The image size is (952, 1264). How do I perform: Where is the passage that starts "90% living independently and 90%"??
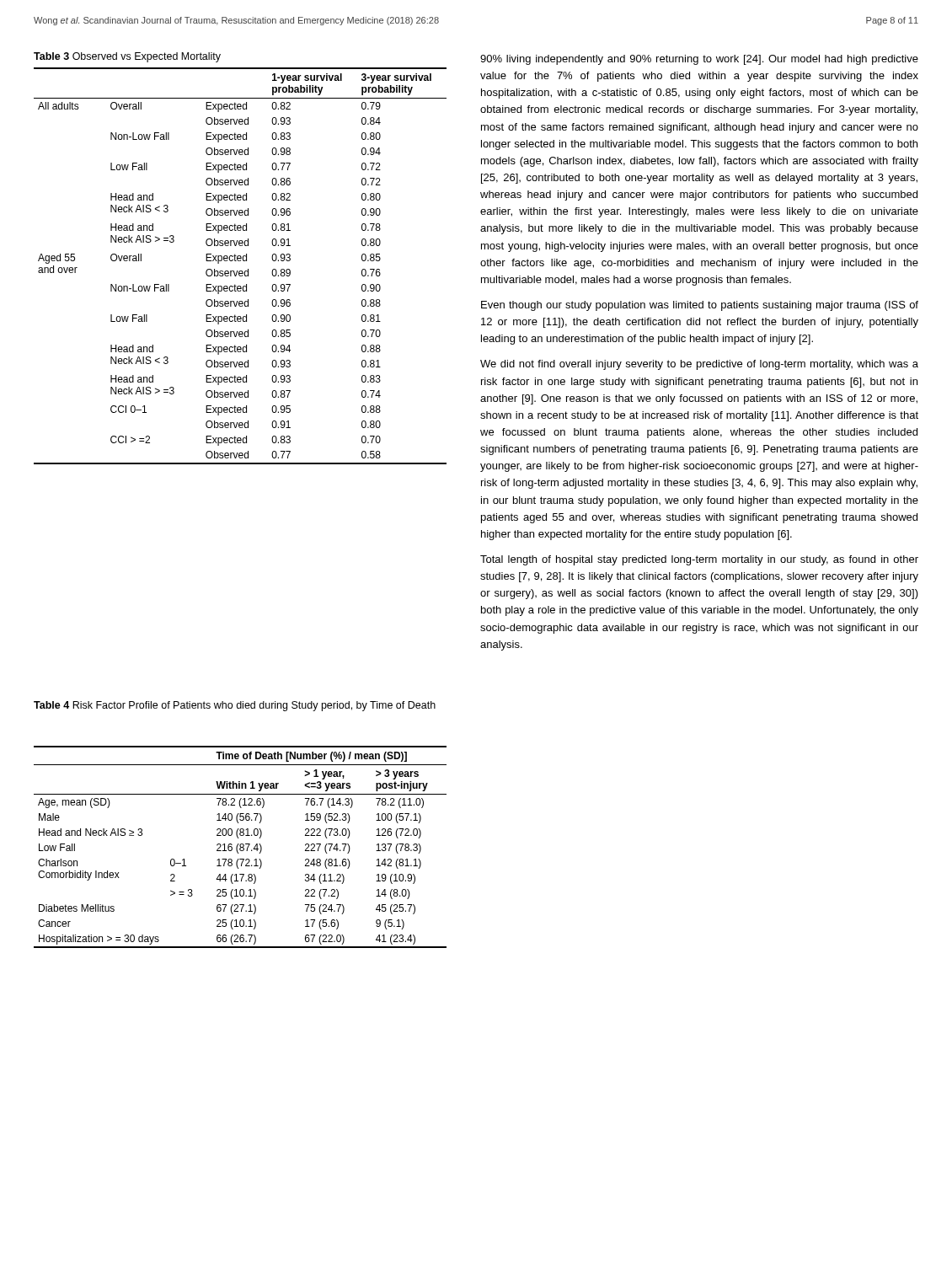699,169
